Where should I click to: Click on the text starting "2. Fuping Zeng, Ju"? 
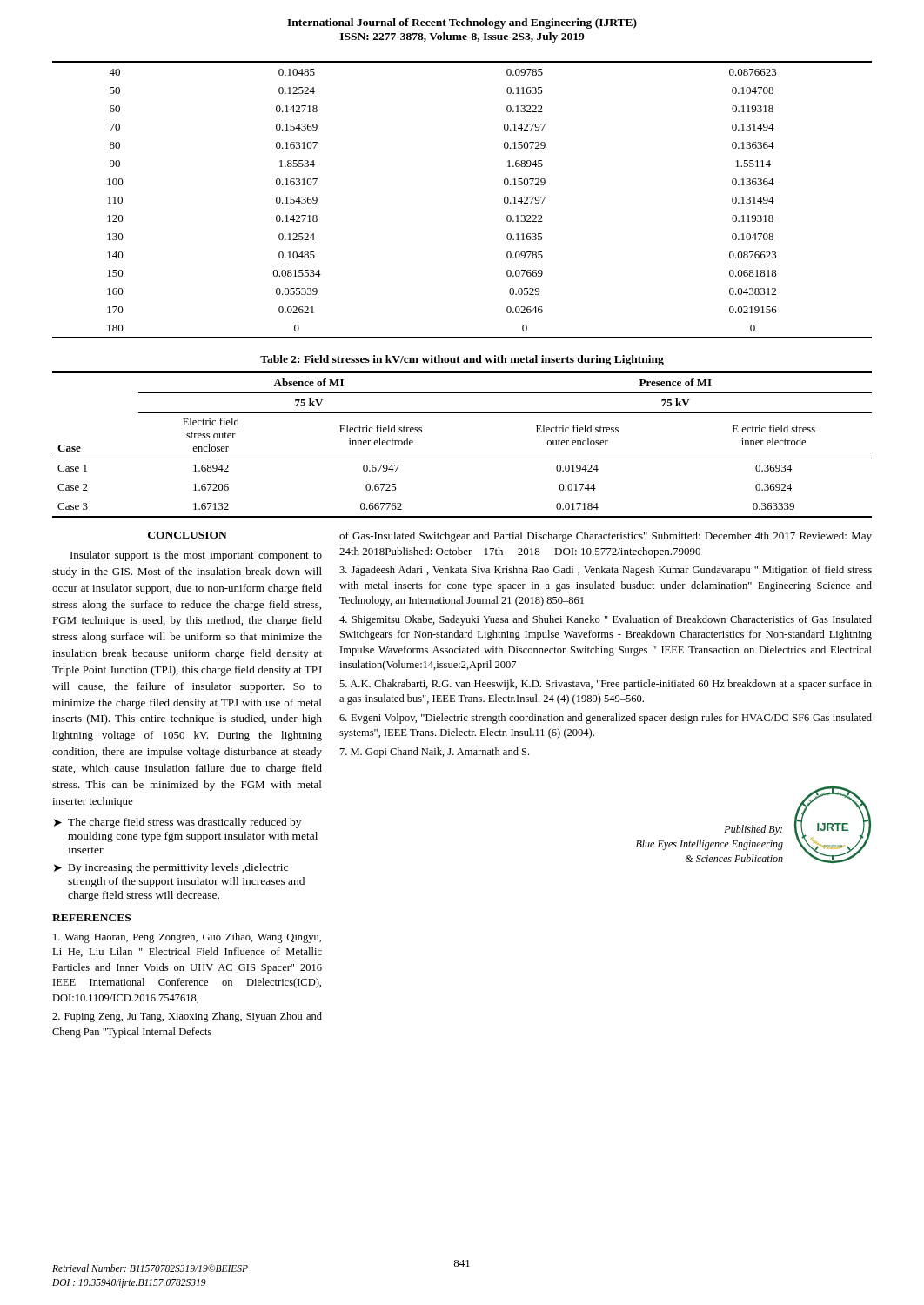coord(187,1024)
